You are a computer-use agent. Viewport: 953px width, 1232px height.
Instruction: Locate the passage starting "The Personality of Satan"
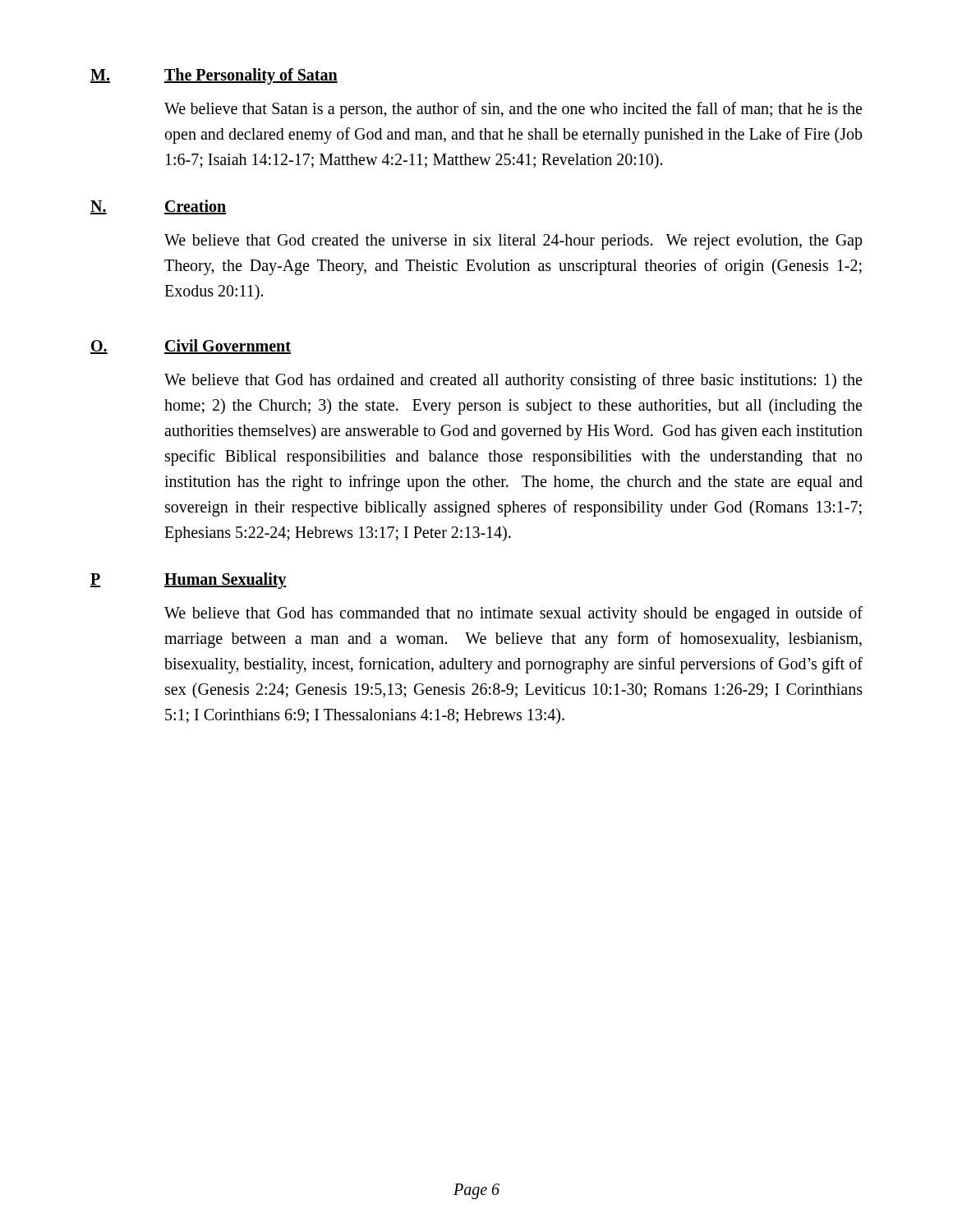[x=253, y=75]
